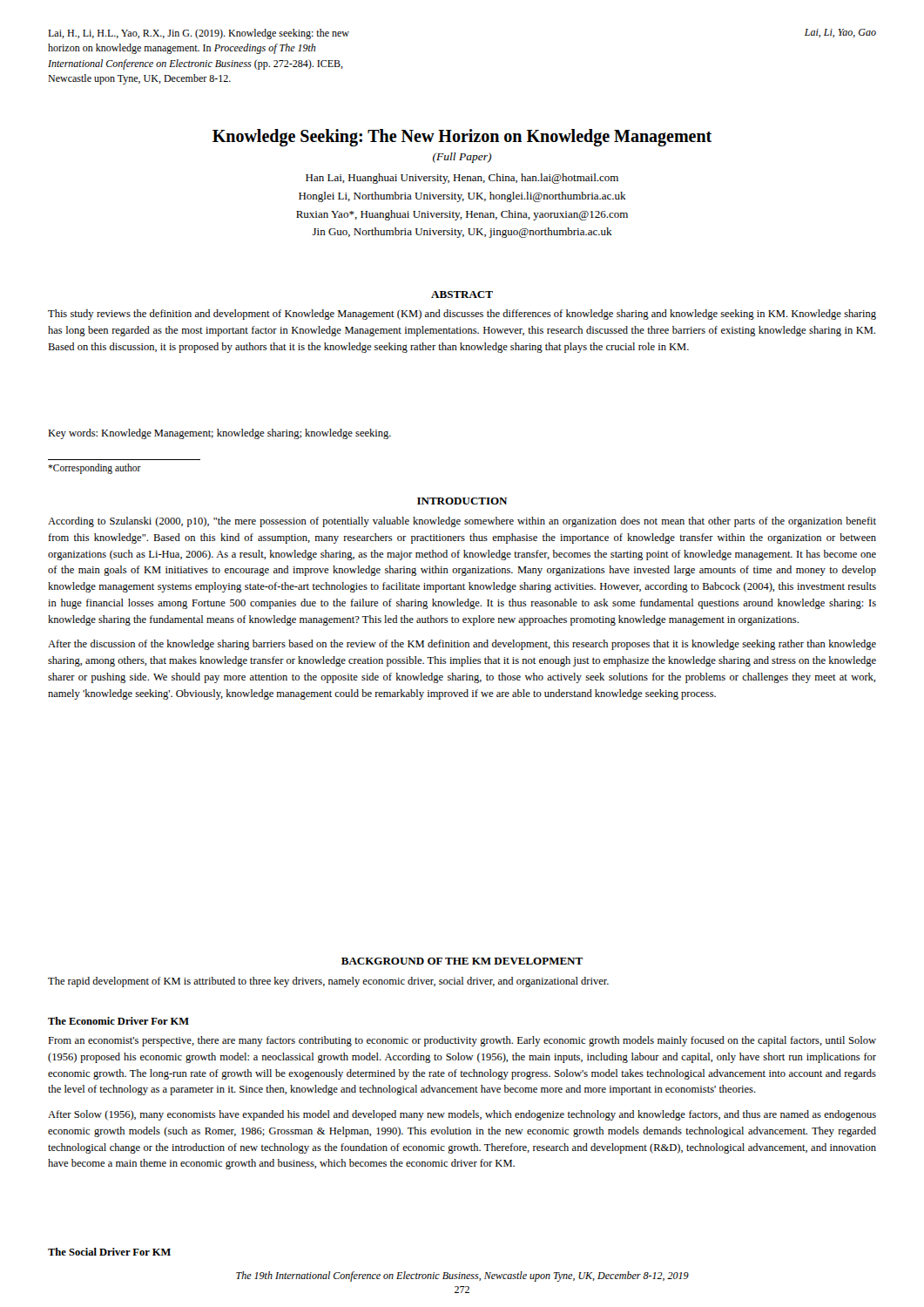Screen dimensions: 1307x924
Task: Point to the passage starting "After Solow (1956), many economists have expanded"
Action: click(x=462, y=1139)
